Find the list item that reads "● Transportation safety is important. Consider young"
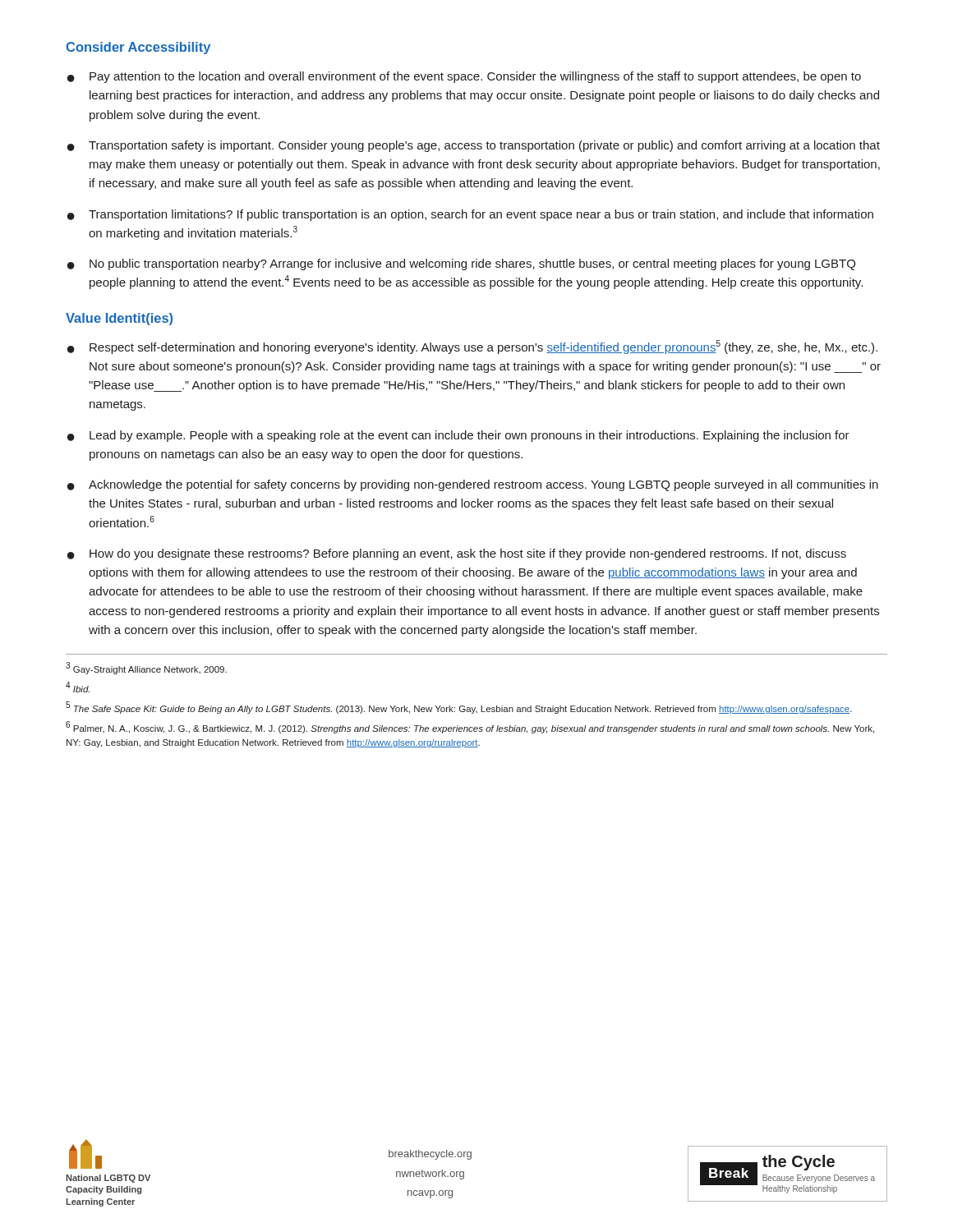 476,164
